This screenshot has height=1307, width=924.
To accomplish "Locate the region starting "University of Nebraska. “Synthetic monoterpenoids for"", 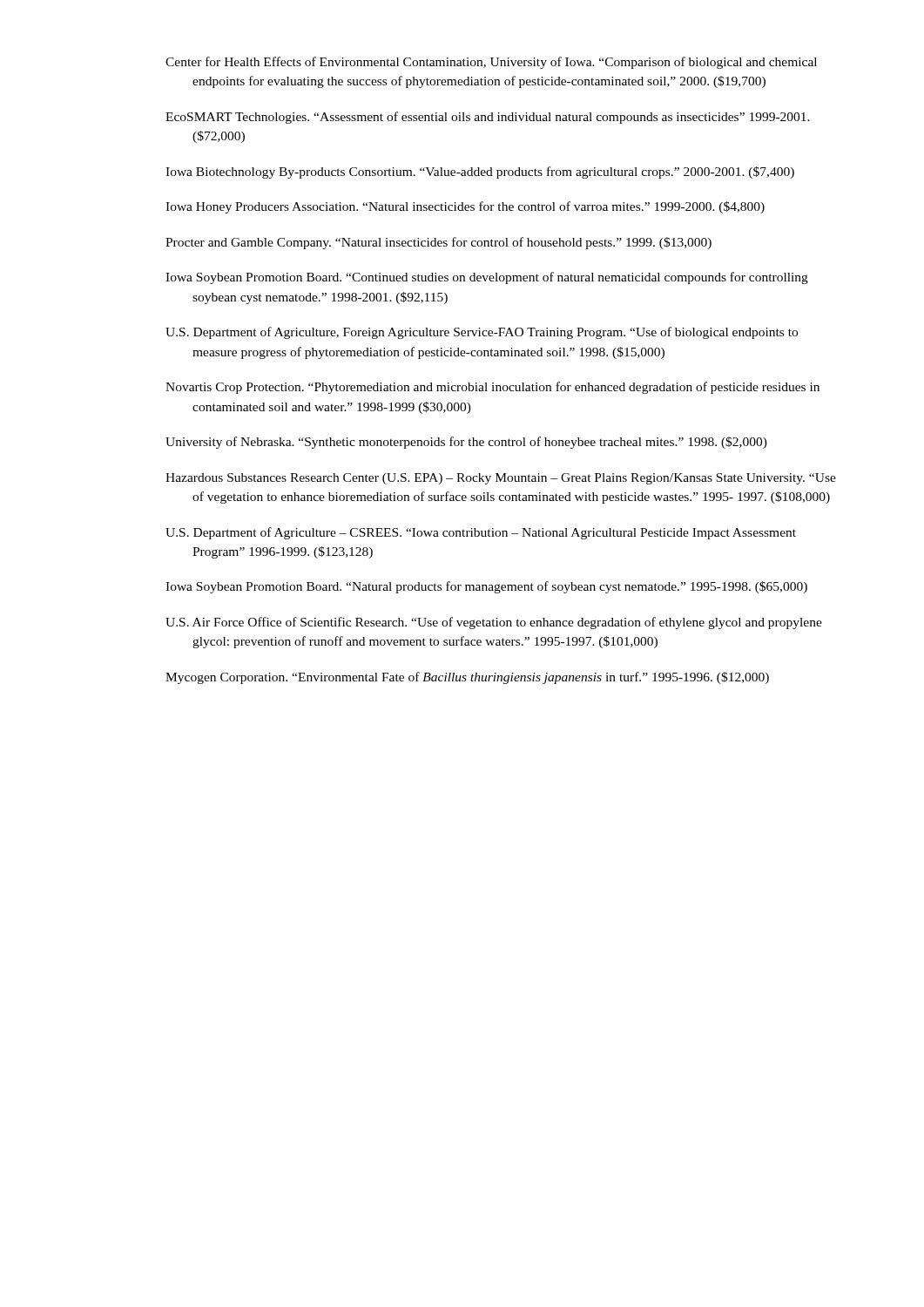I will (466, 441).
